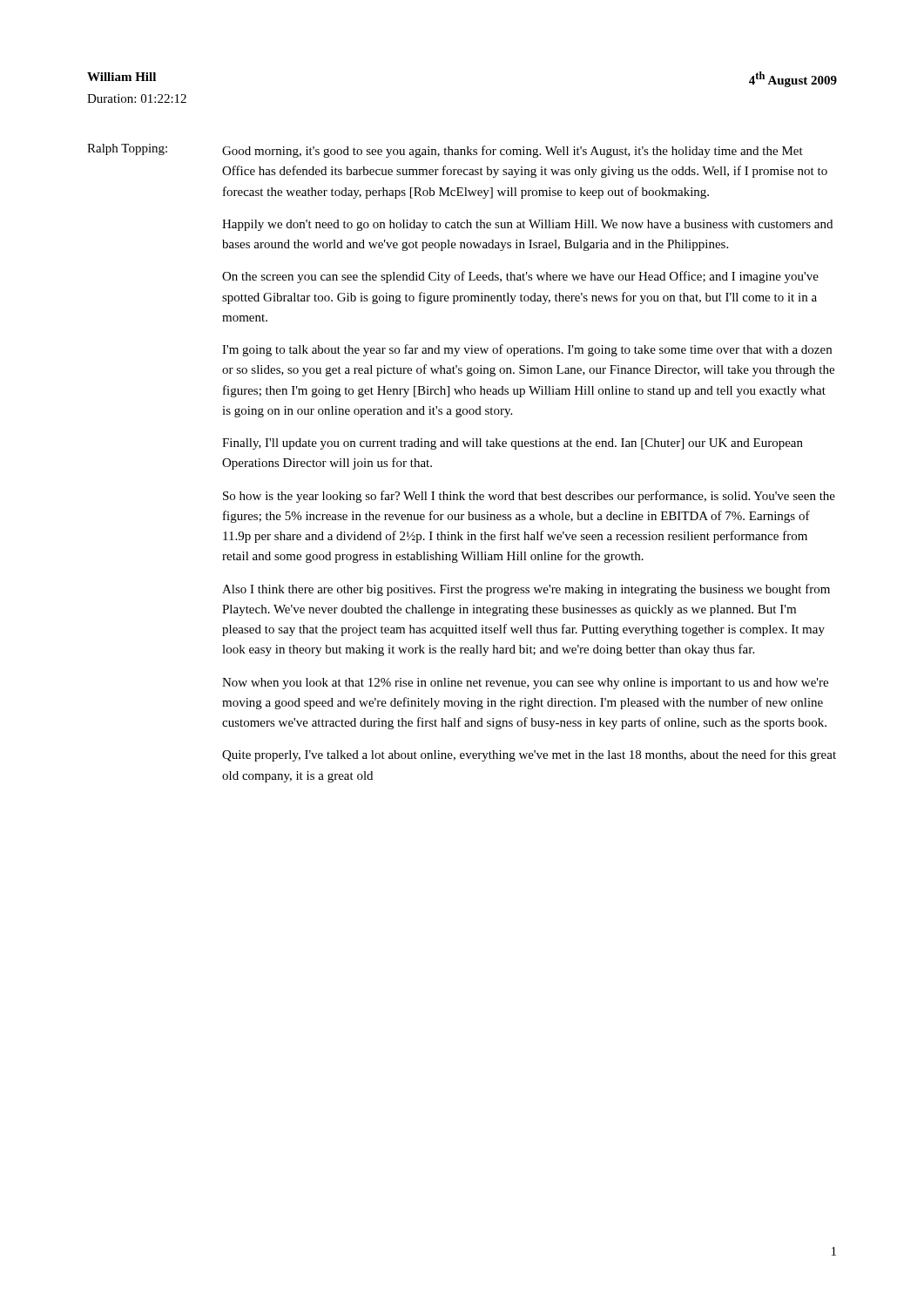Locate the text block with the text "I'm going to talk about the"
Image resolution: width=924 pixels, height=1307 pixels.
528,380
